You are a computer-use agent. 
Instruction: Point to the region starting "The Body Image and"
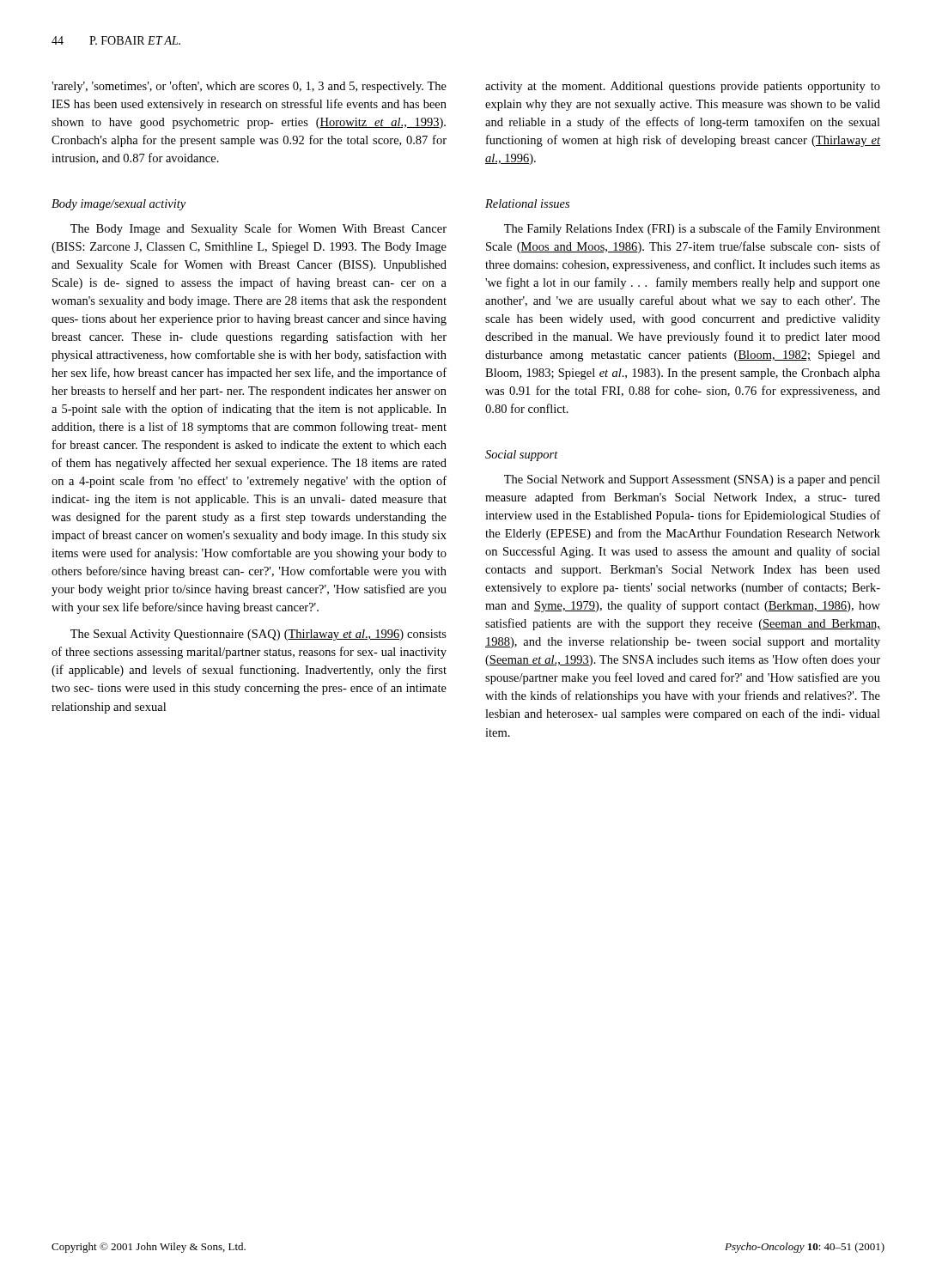(x=249, y=418)
